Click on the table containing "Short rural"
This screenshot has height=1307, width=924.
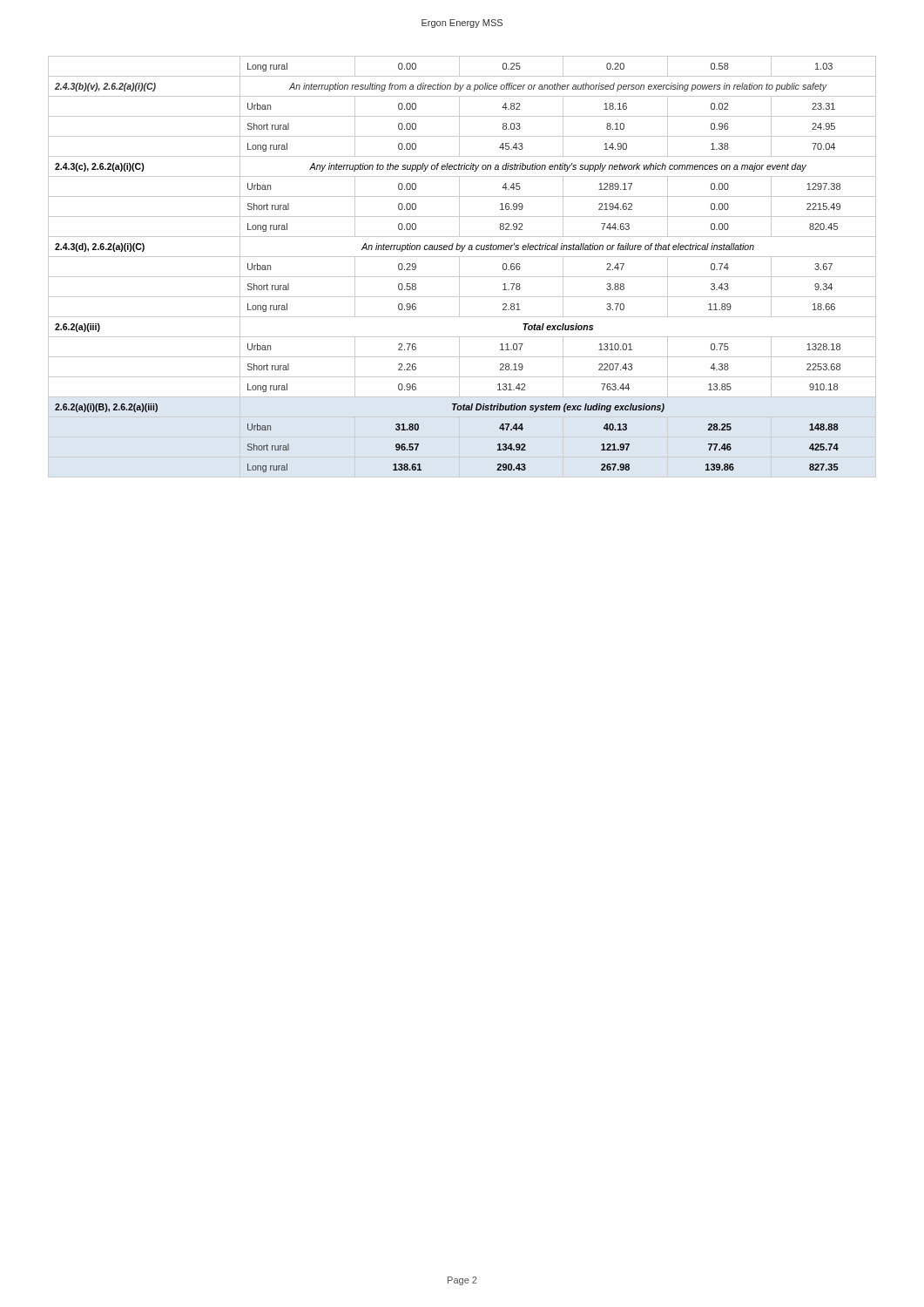tap(462, 267)
